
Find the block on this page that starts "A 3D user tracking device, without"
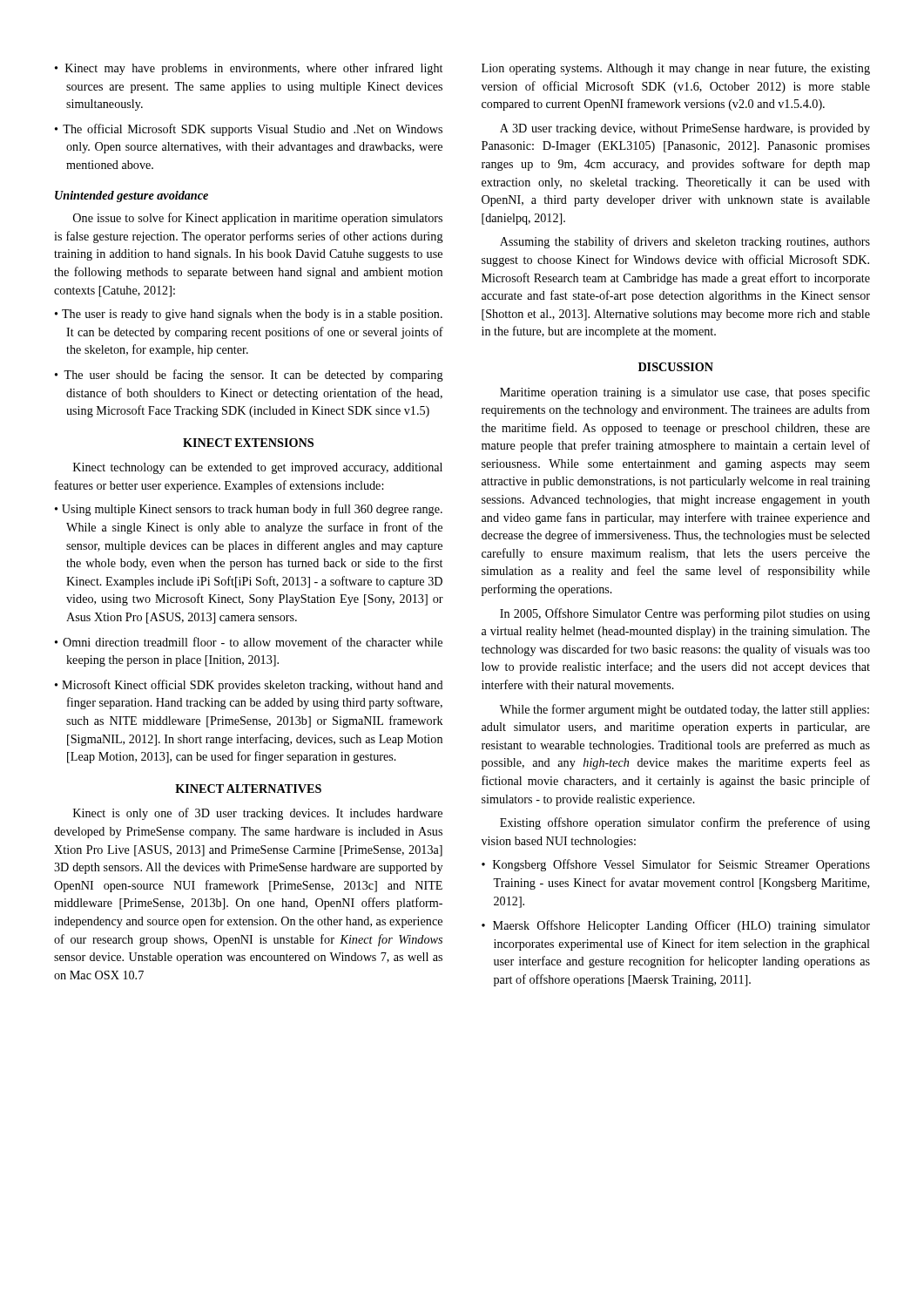pyautogui.click(x=676, y=173)
